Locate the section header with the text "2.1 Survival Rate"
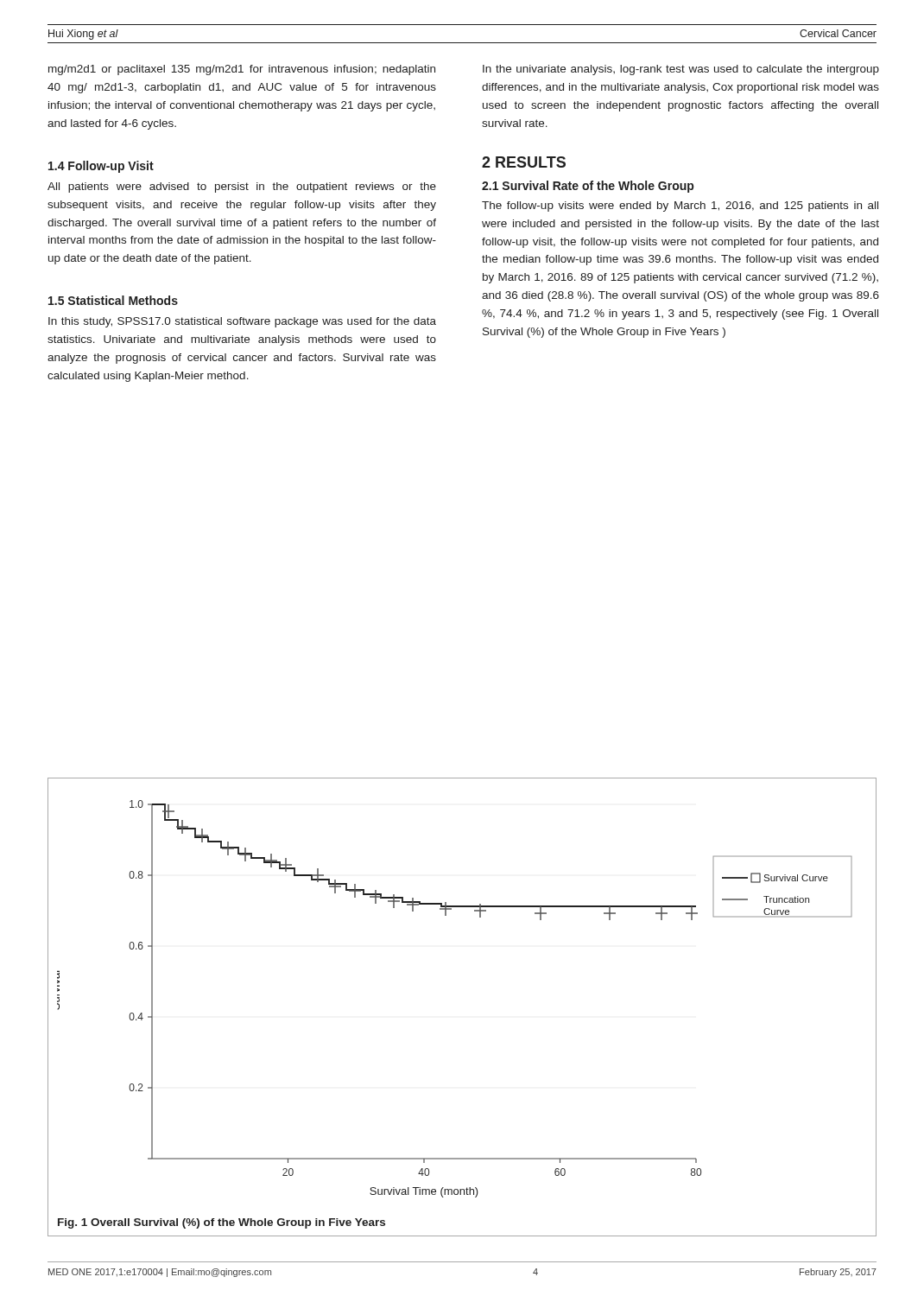This screenshot has width=924, height=1296. [x=588, y=186]
